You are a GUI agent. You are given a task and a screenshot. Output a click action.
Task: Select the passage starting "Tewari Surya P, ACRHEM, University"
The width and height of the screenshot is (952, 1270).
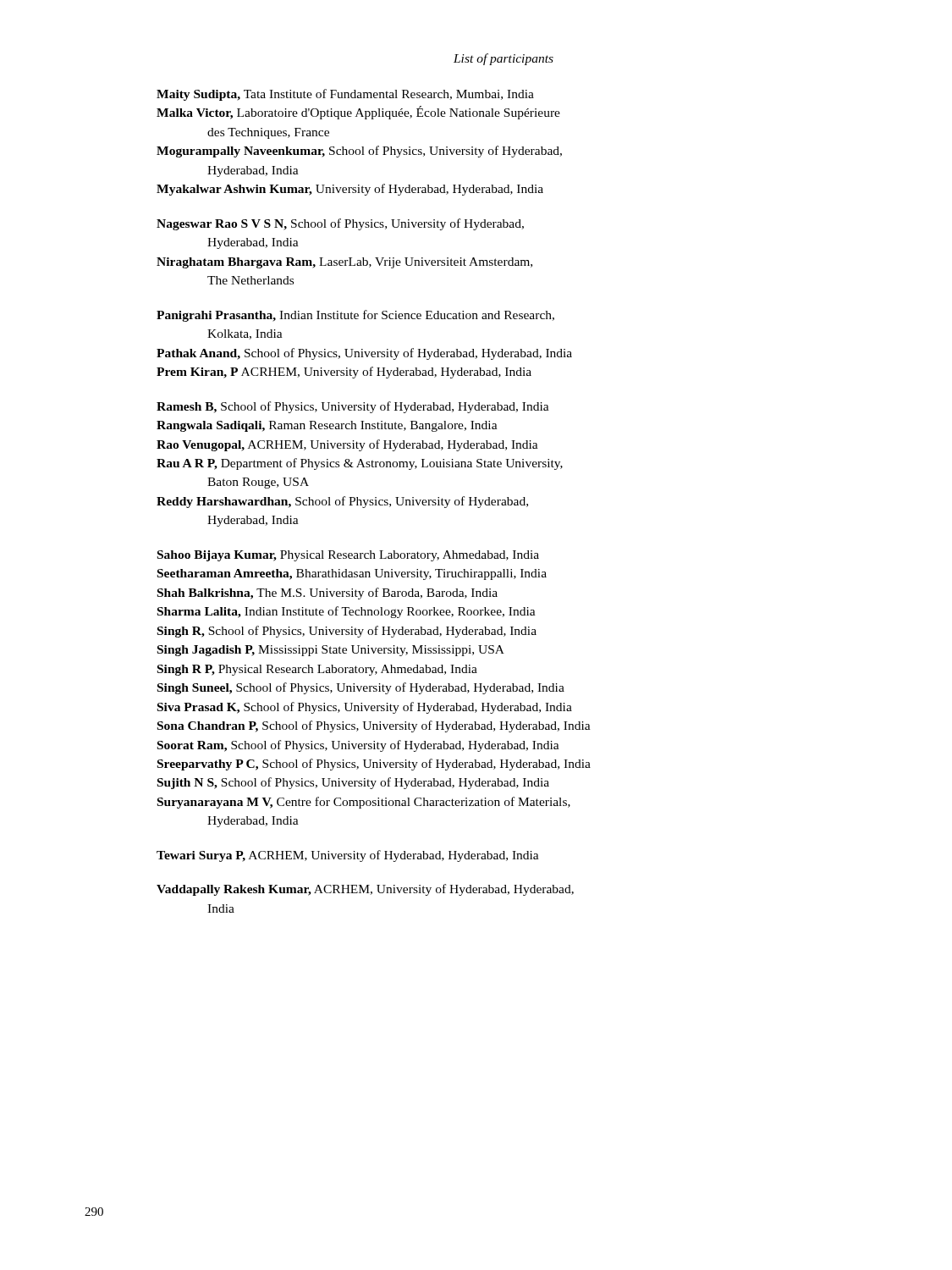(x=503, y=855)
